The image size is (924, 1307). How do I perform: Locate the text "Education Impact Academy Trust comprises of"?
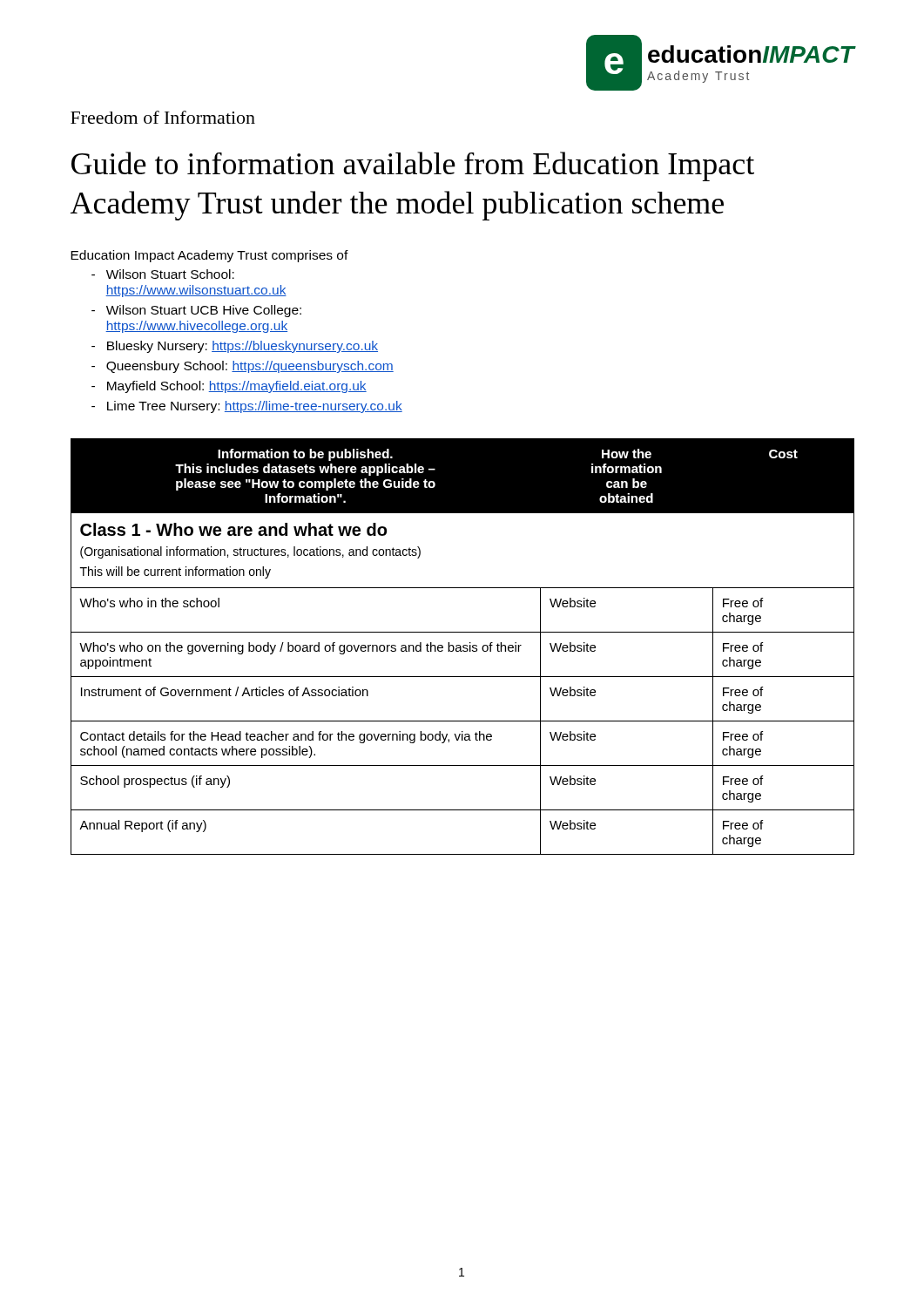tap(209, 255)
